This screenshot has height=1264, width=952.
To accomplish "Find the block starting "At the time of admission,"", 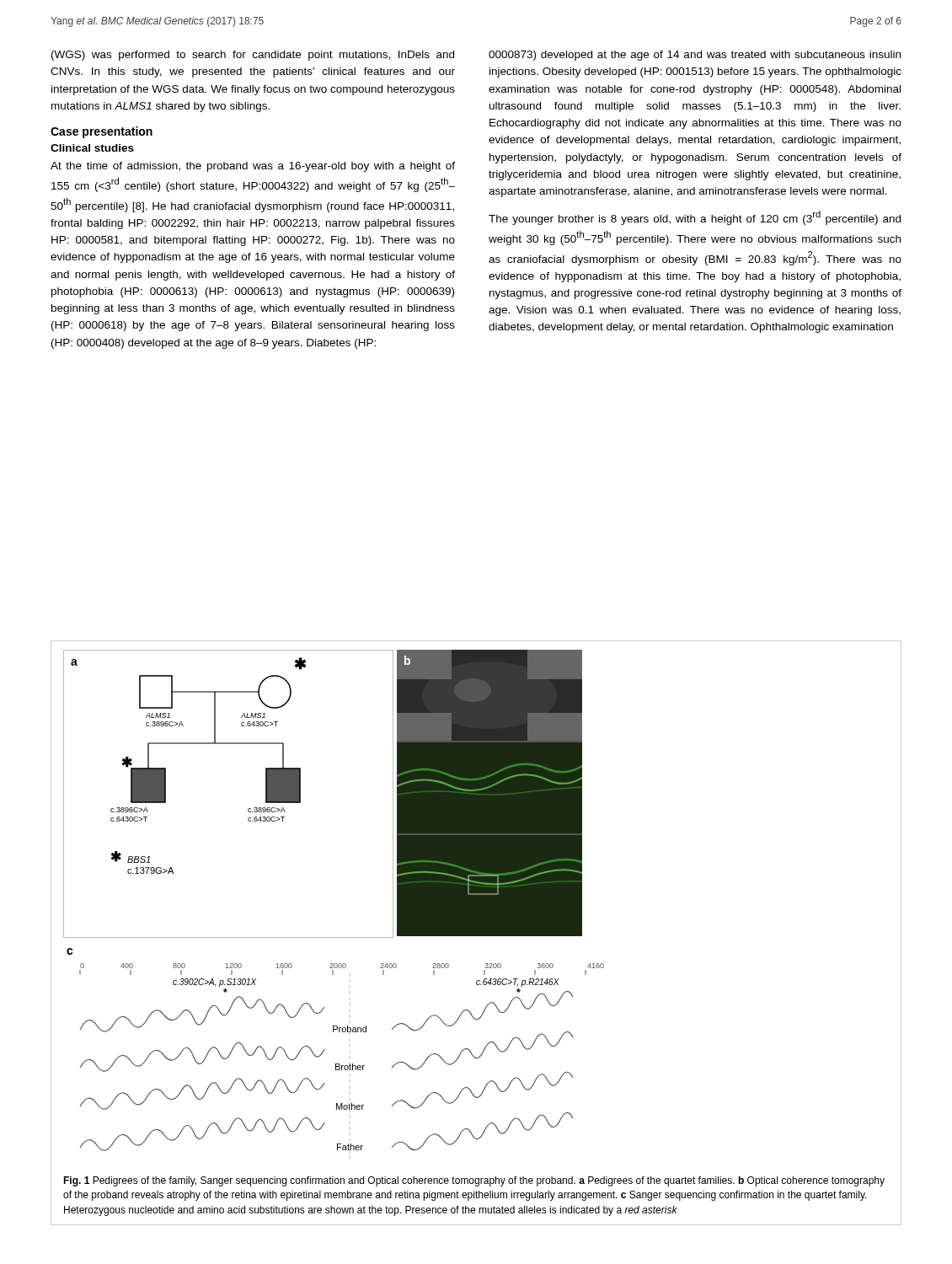I will coord(253,254).
